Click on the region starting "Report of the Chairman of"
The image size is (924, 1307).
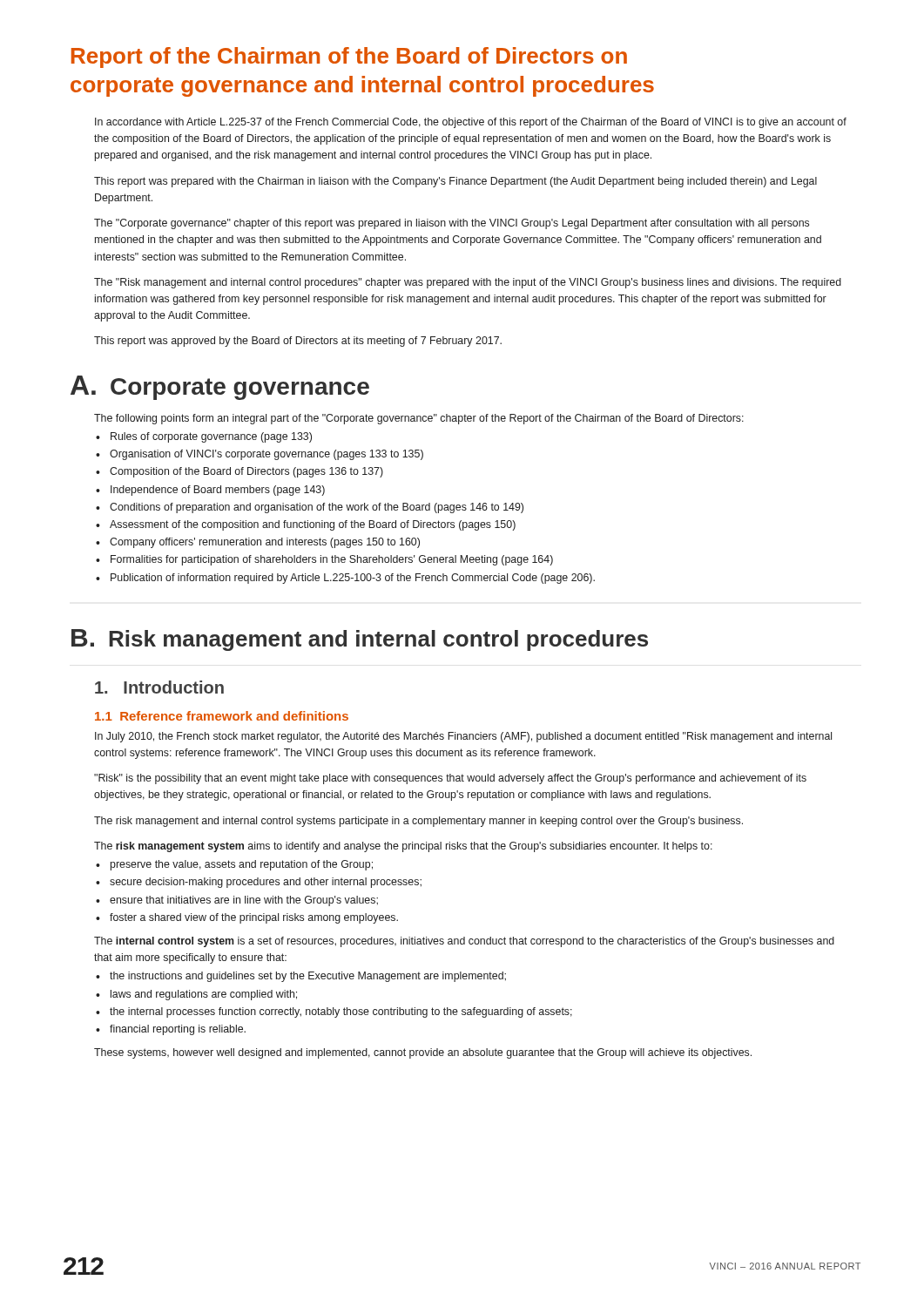(x=465, y=70)
